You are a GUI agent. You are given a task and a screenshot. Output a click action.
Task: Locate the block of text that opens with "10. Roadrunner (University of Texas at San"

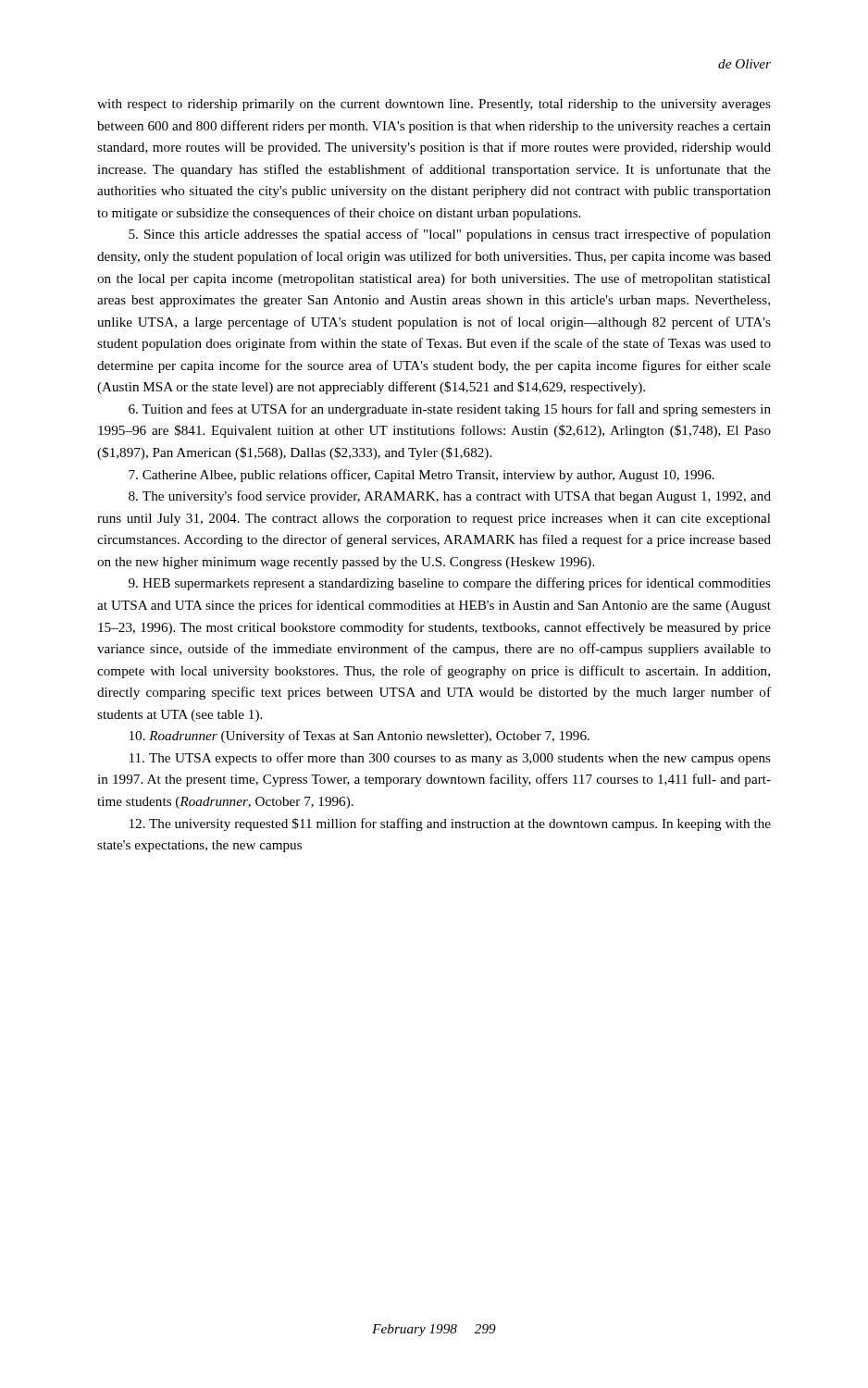[434, 736]
